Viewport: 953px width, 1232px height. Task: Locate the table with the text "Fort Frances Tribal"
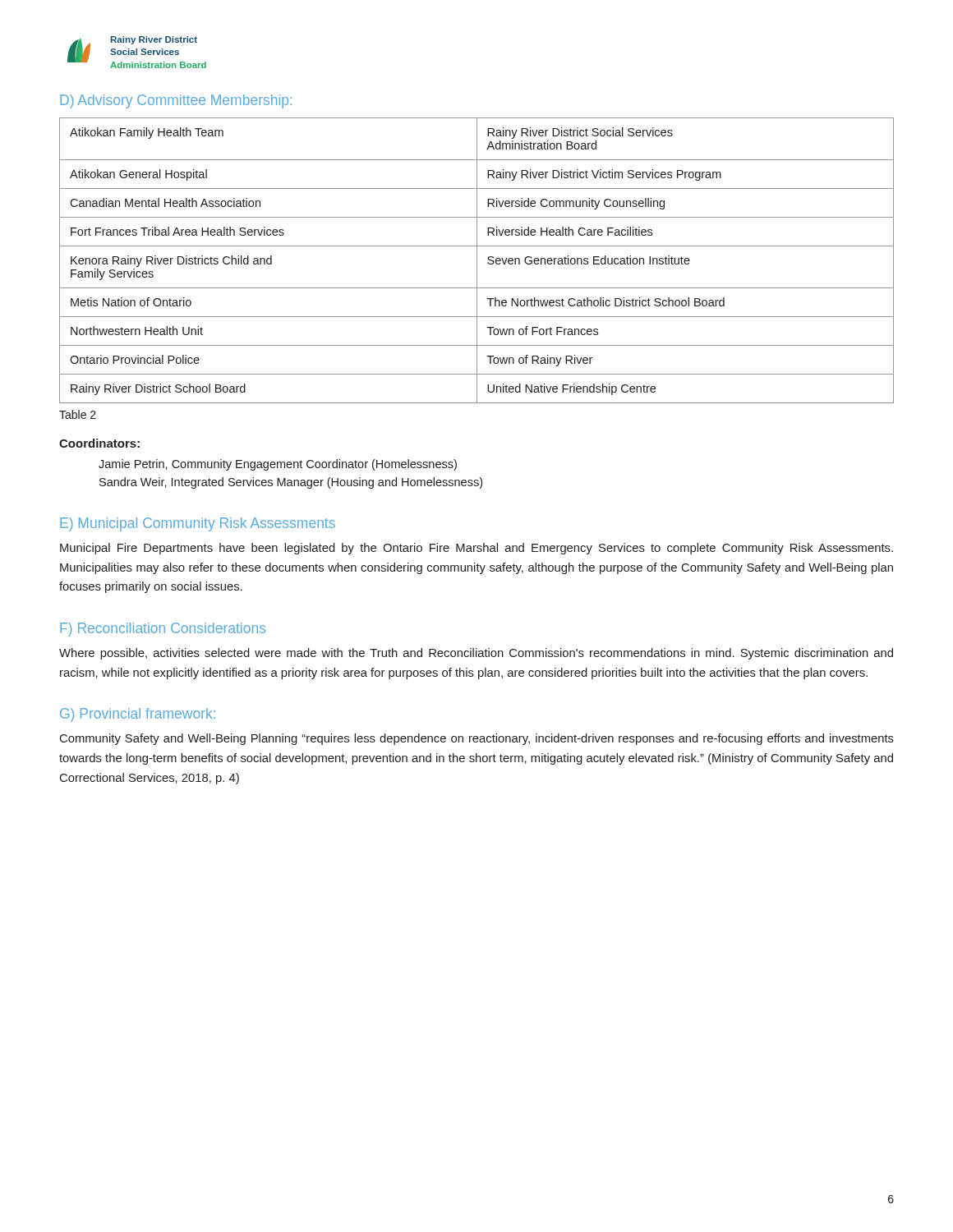[x=476, y=260]
